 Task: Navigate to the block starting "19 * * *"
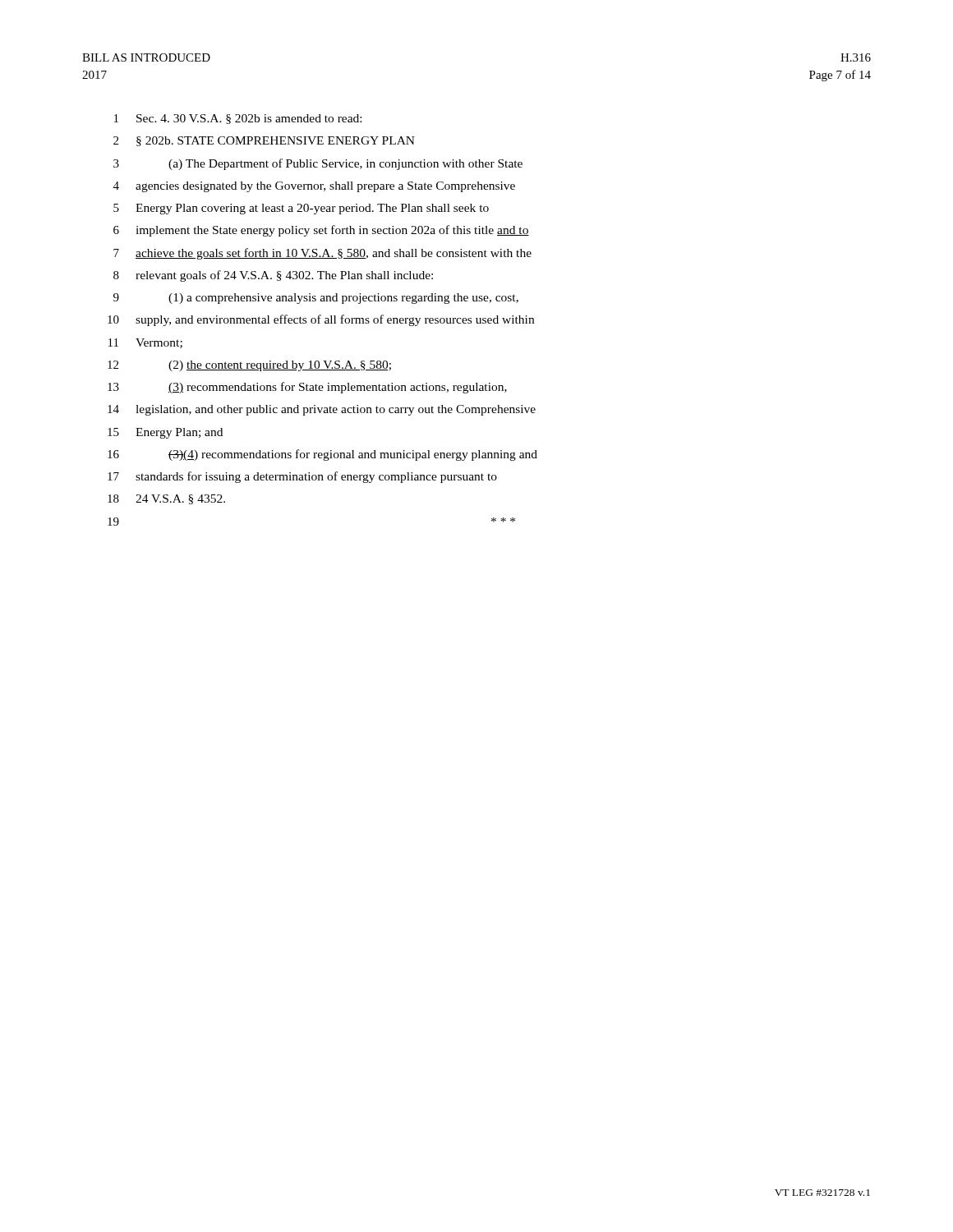tap(116, 522)
